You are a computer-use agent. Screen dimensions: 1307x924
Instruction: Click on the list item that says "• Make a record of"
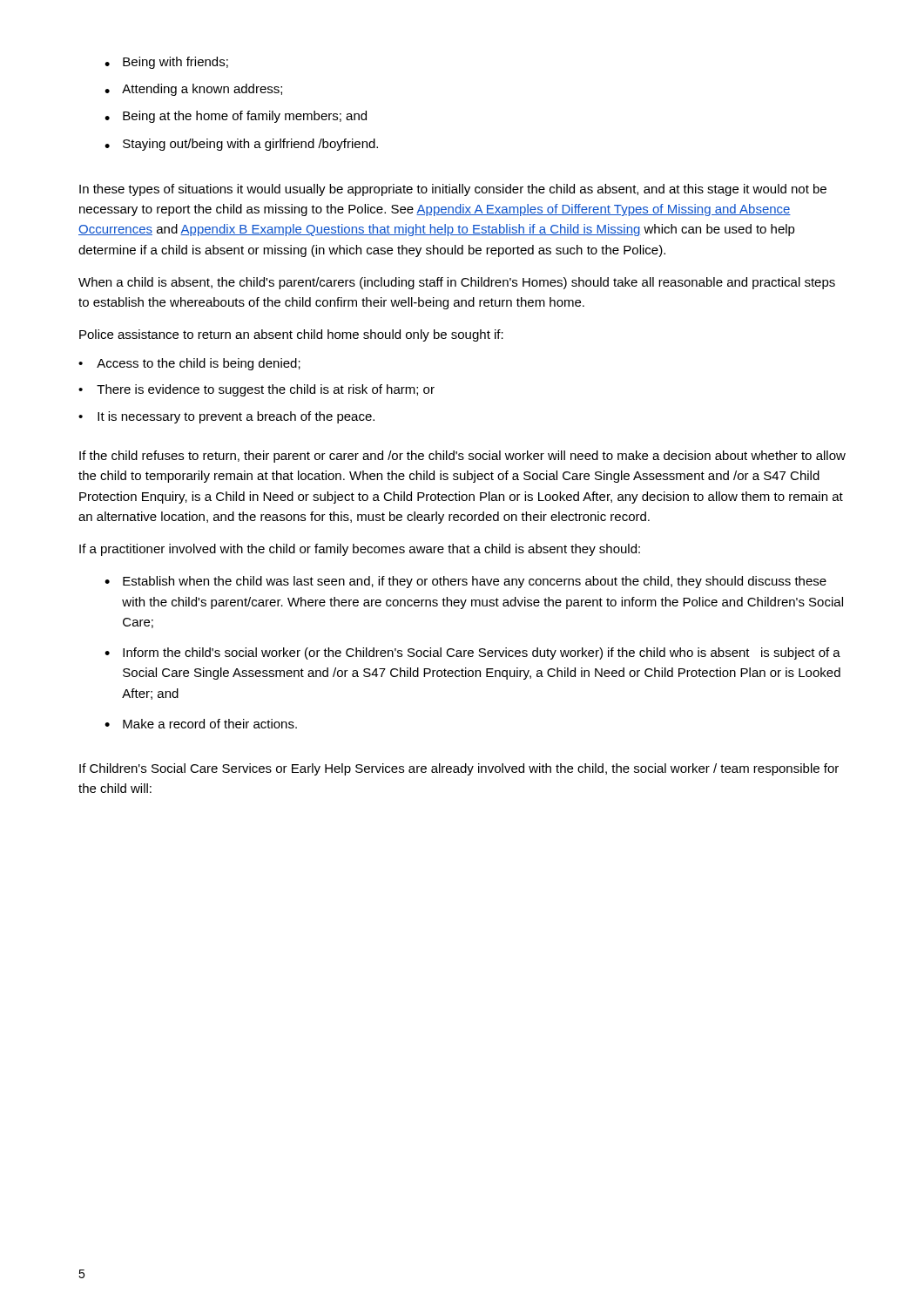201,724
